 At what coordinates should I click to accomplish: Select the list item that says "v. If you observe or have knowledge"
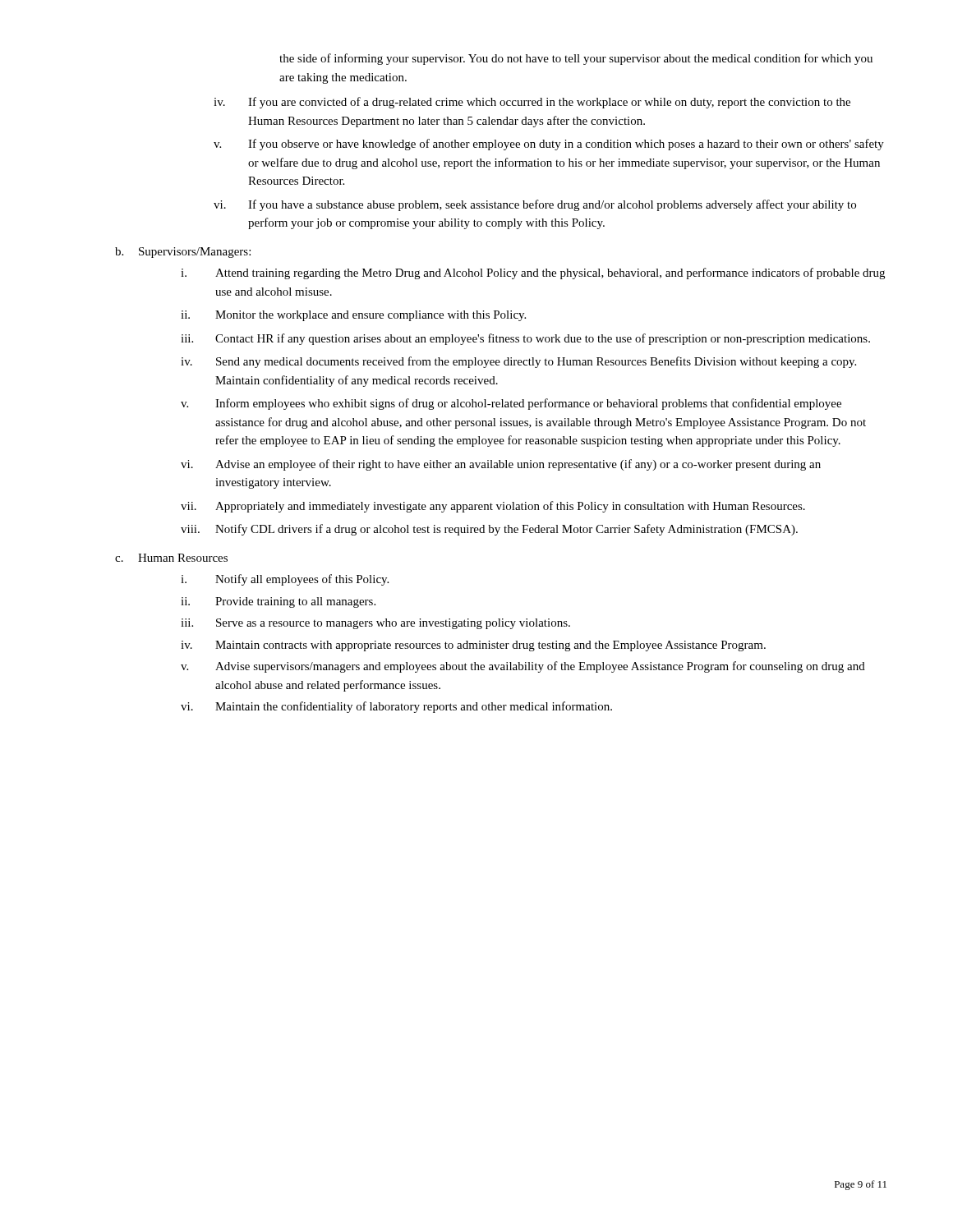(550, 162)
